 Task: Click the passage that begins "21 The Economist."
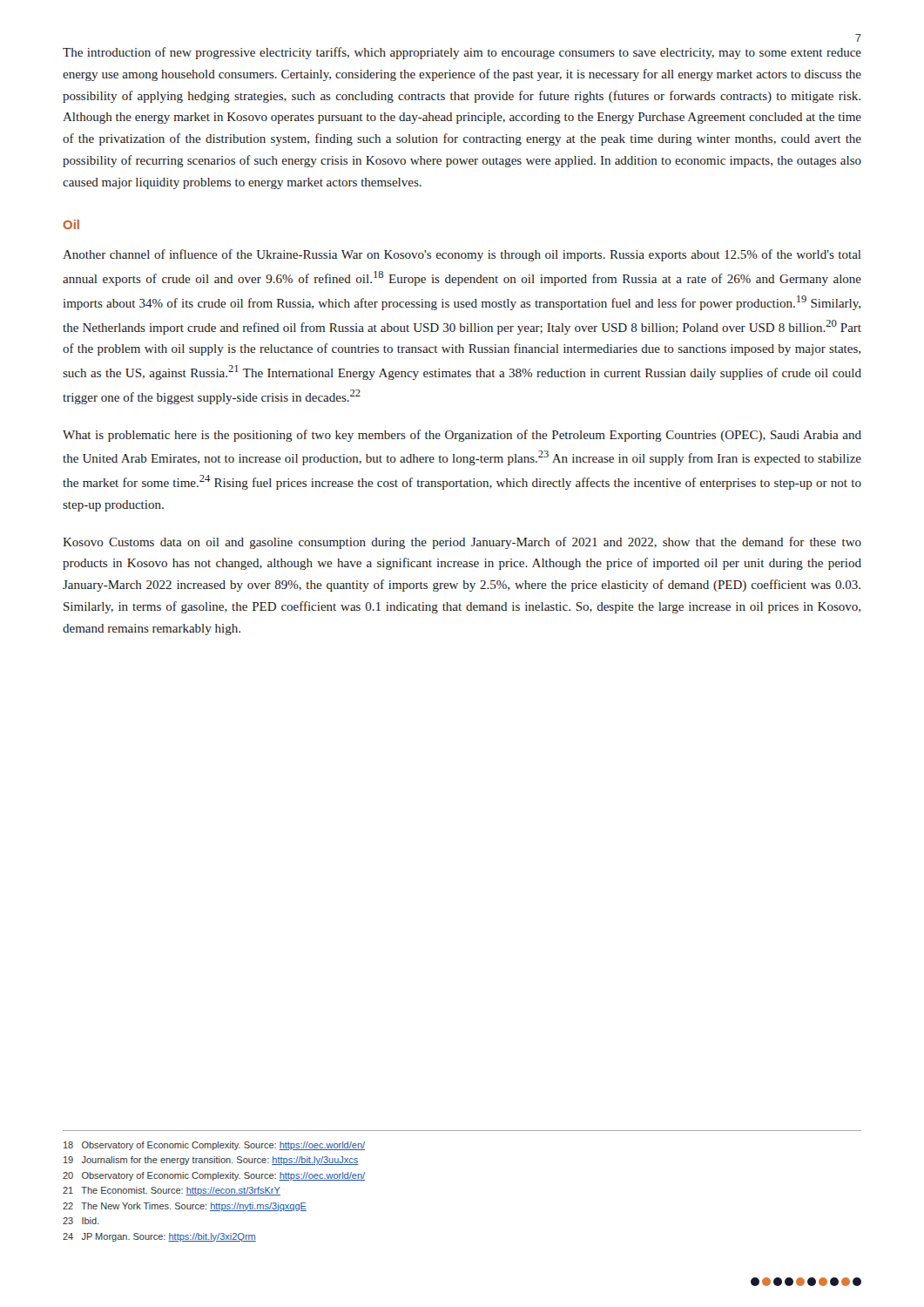(172, 1190)
